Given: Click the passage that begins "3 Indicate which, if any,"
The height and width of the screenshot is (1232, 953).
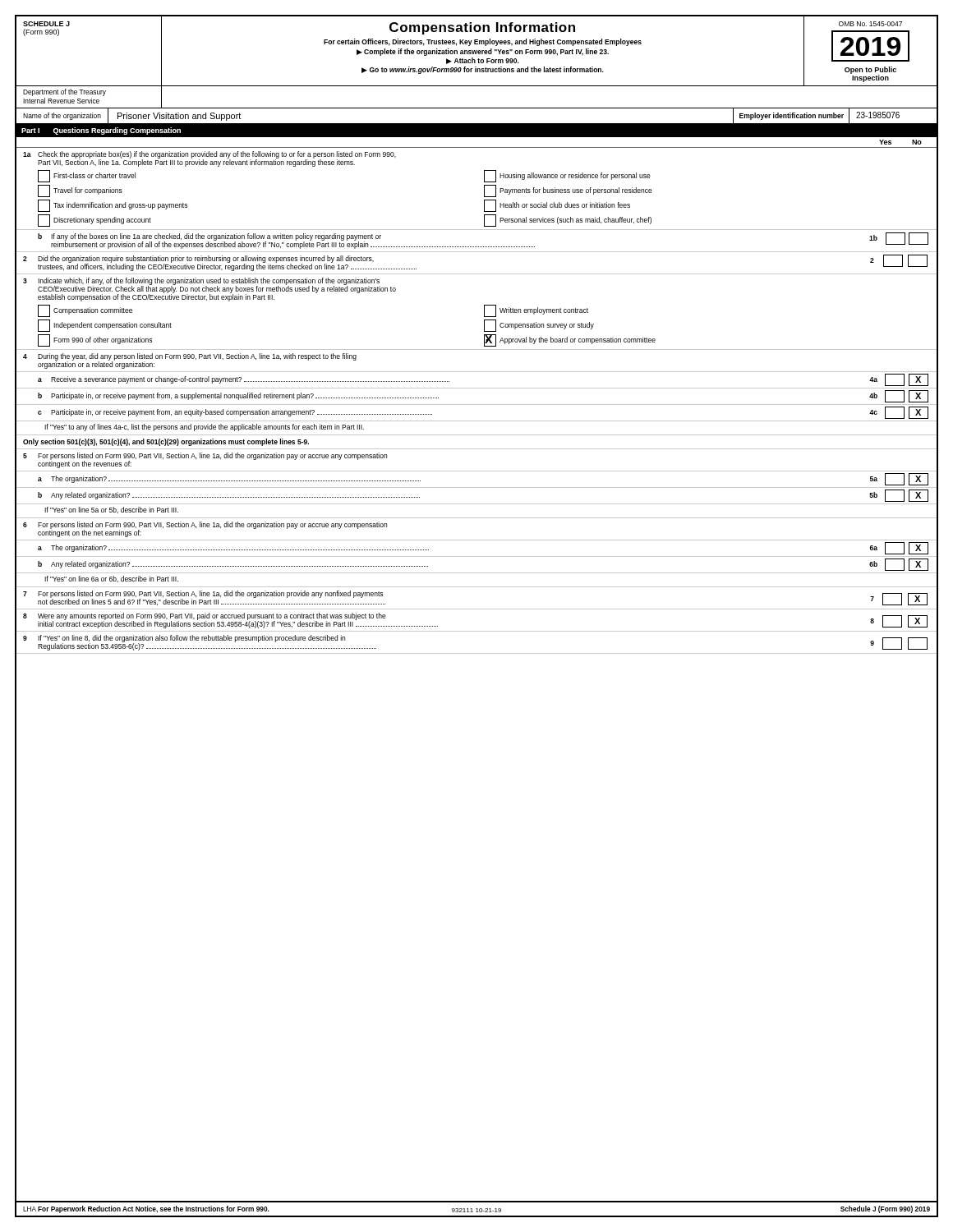Looking at the screenshot, I should tap(476, 311).
